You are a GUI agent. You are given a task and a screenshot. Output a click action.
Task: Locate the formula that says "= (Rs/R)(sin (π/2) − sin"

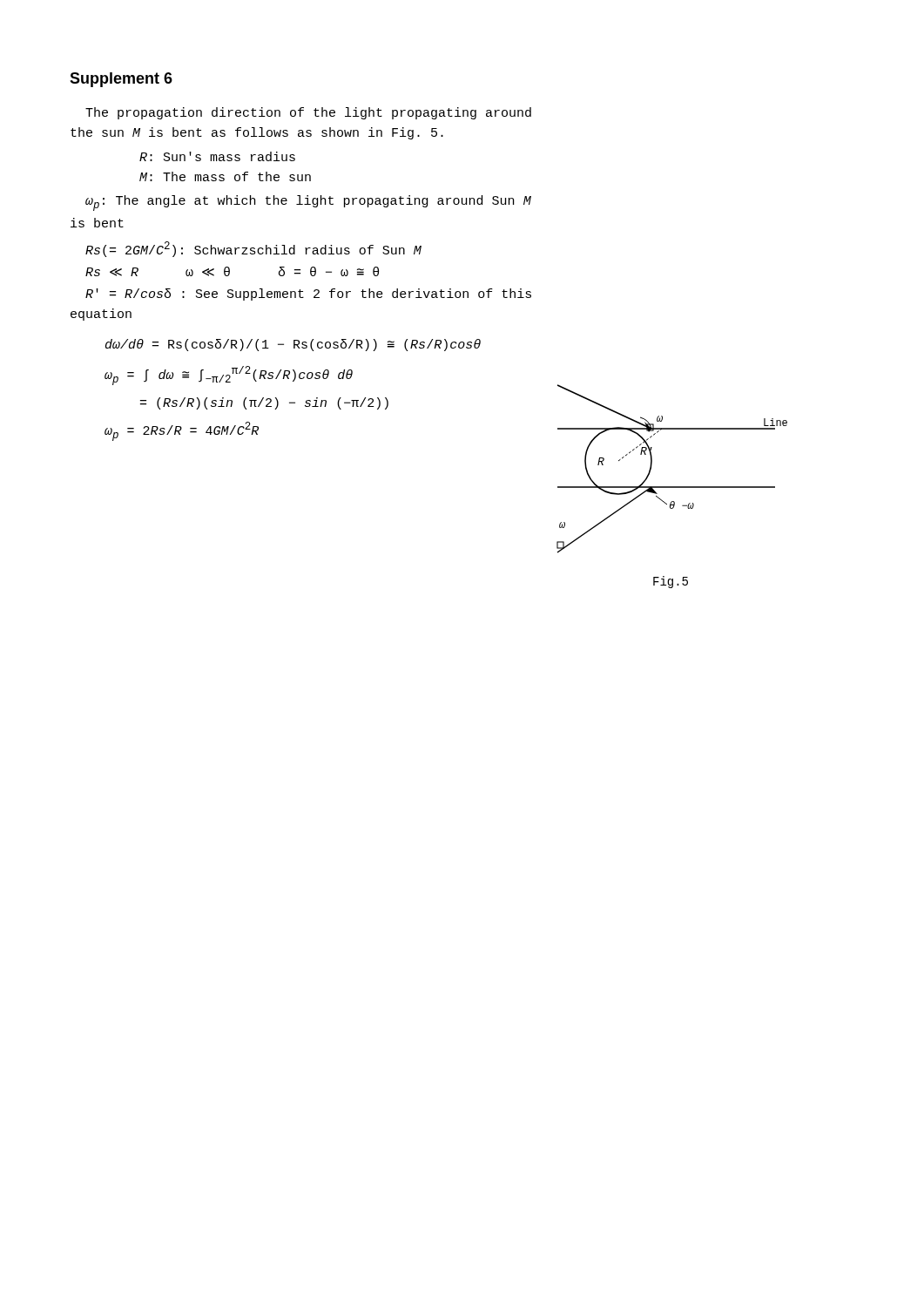[x=265, y=404]
